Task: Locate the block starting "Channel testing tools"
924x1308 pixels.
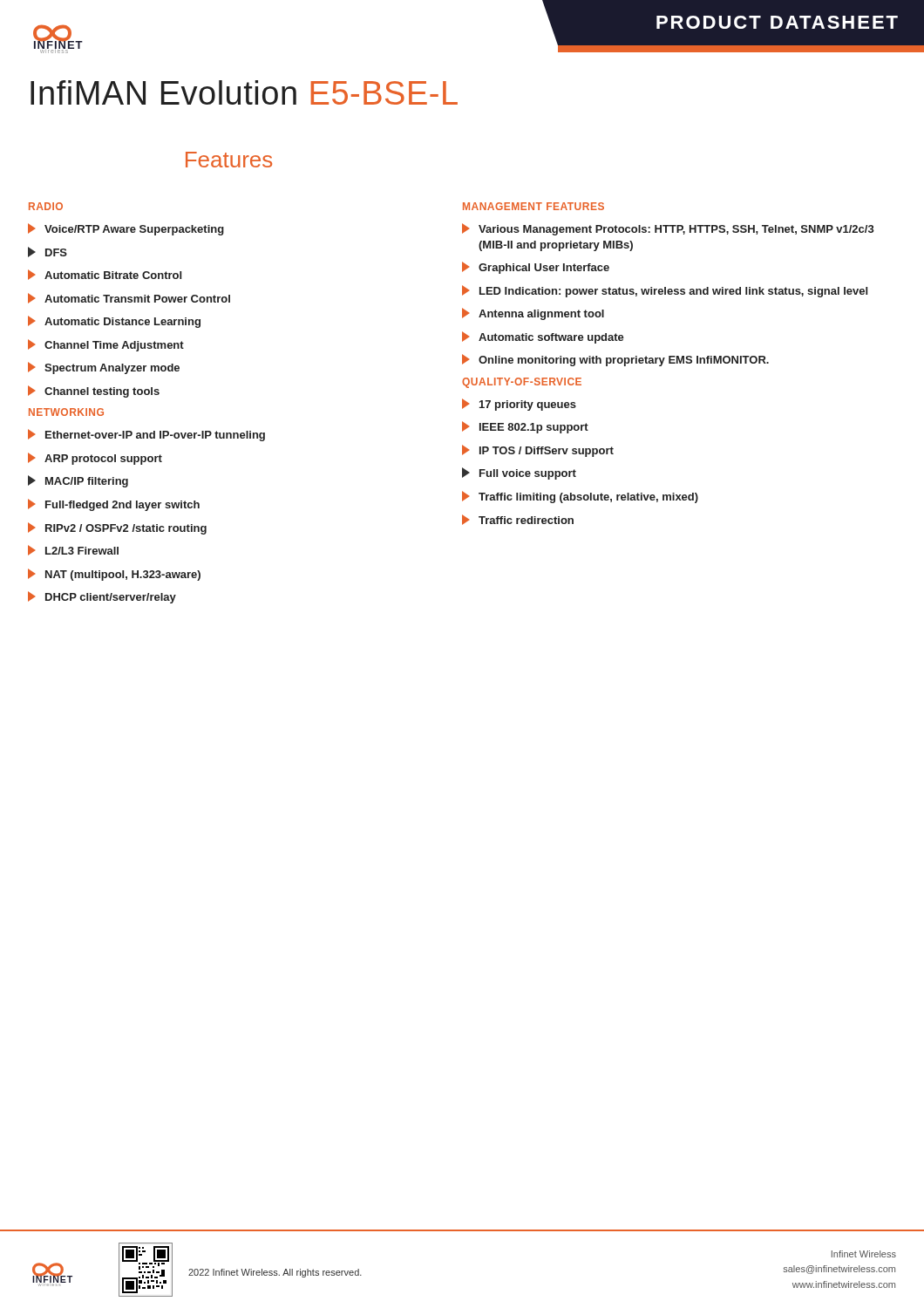Action: click(x=94, y=391)
